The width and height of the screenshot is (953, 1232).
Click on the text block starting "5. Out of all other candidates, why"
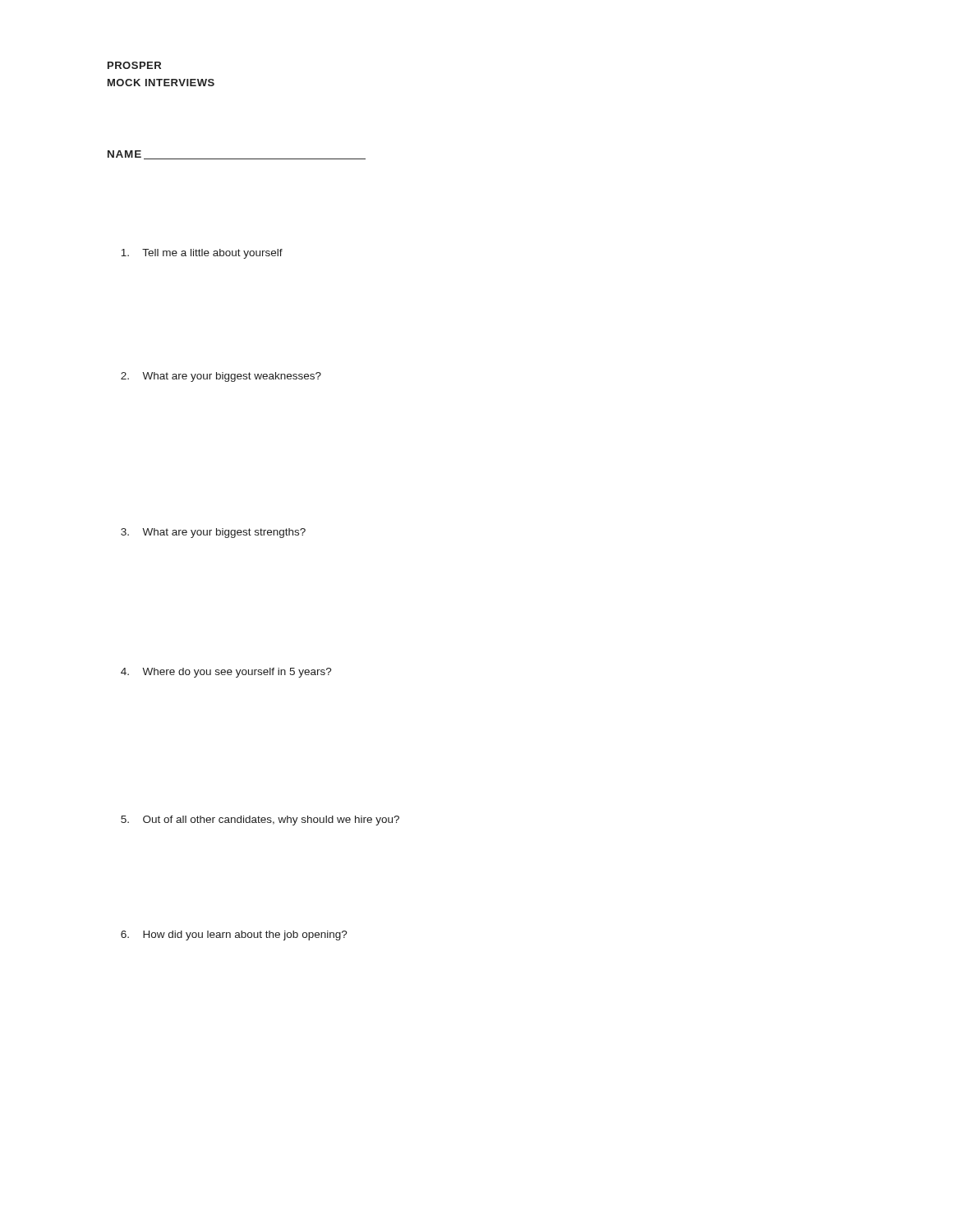pyautogui.click(x=253, y=819)
